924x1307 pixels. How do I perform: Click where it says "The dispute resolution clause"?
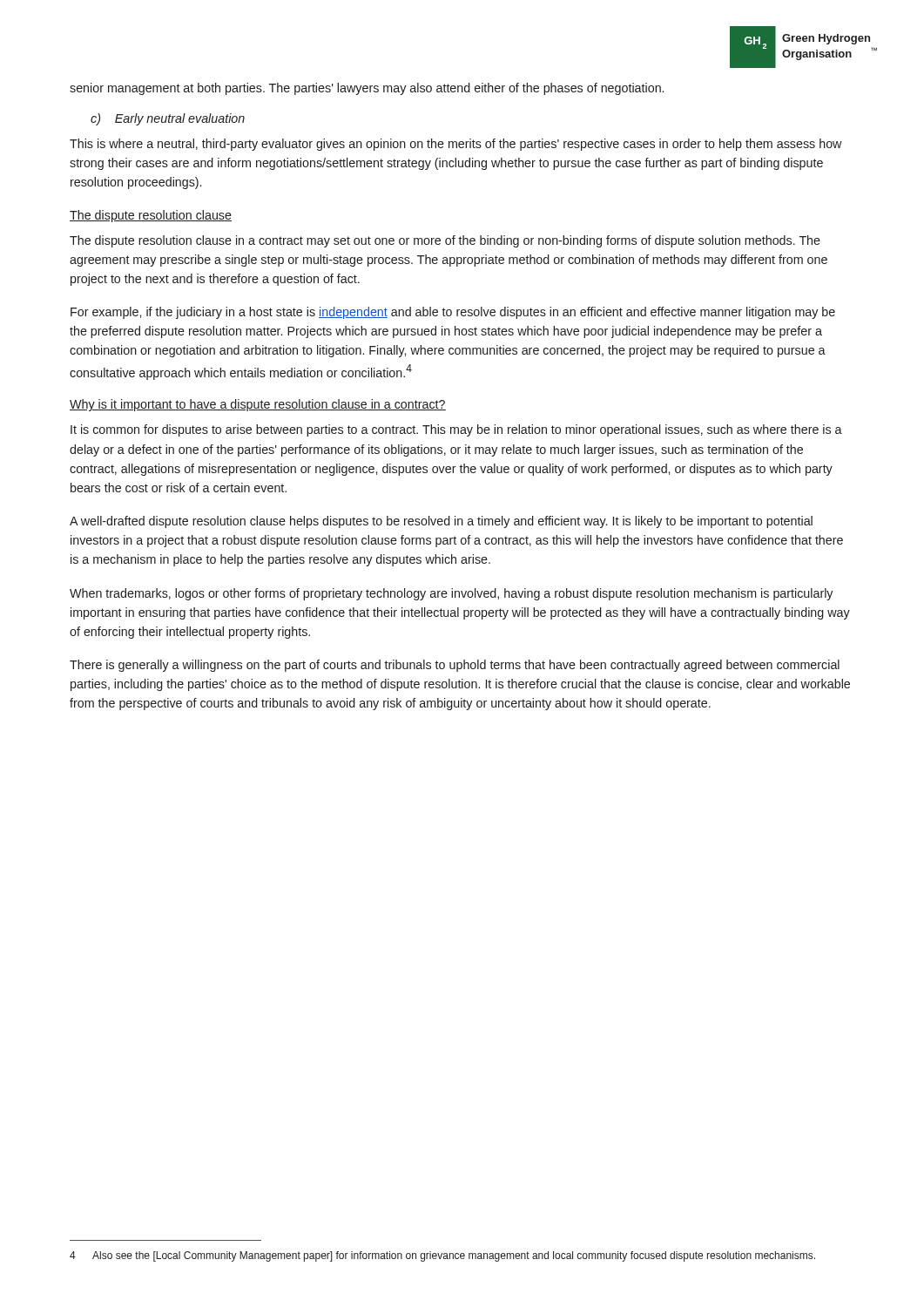point(151,215)
